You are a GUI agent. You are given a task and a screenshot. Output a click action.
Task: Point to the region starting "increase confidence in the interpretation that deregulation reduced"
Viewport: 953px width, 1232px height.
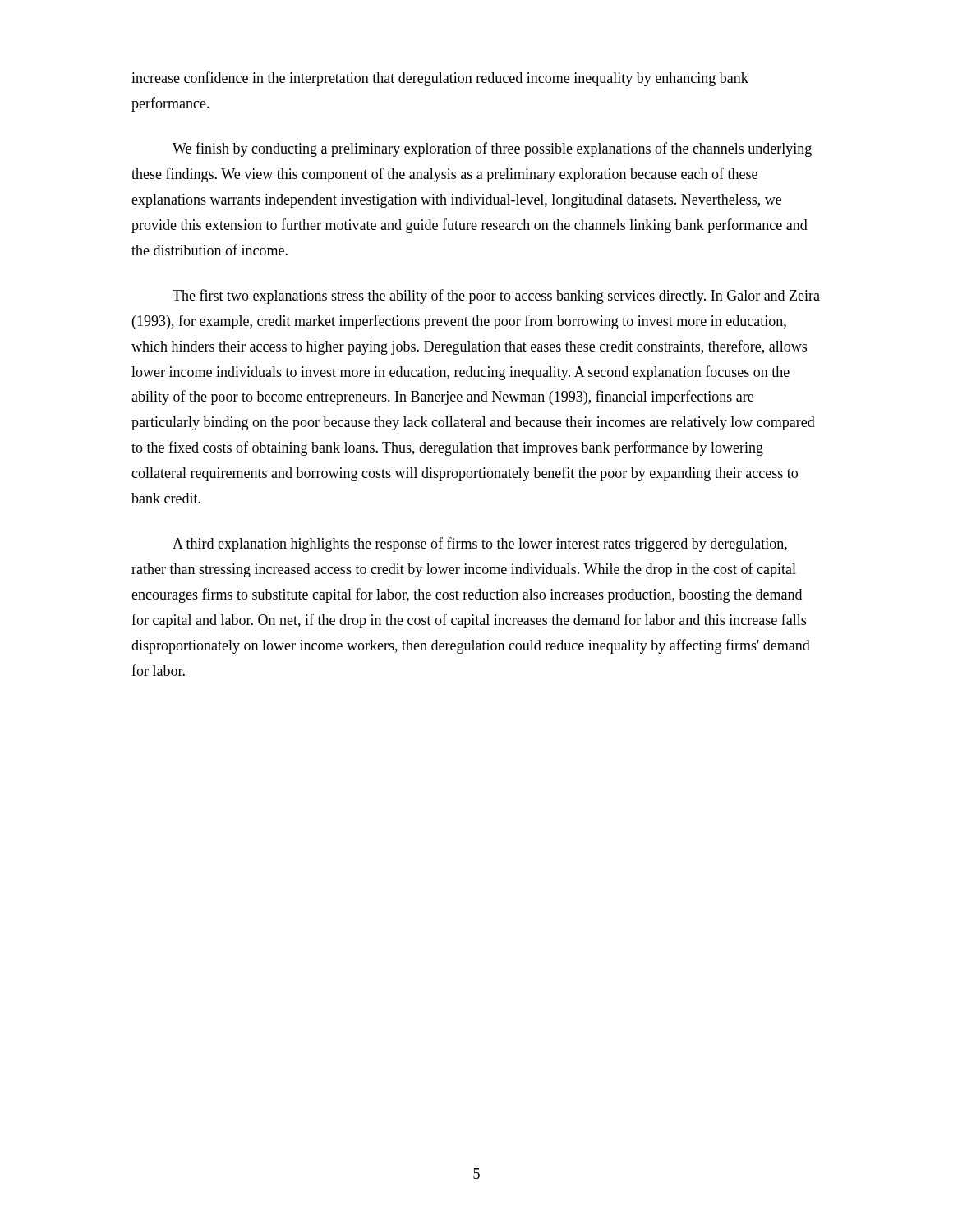476,91
